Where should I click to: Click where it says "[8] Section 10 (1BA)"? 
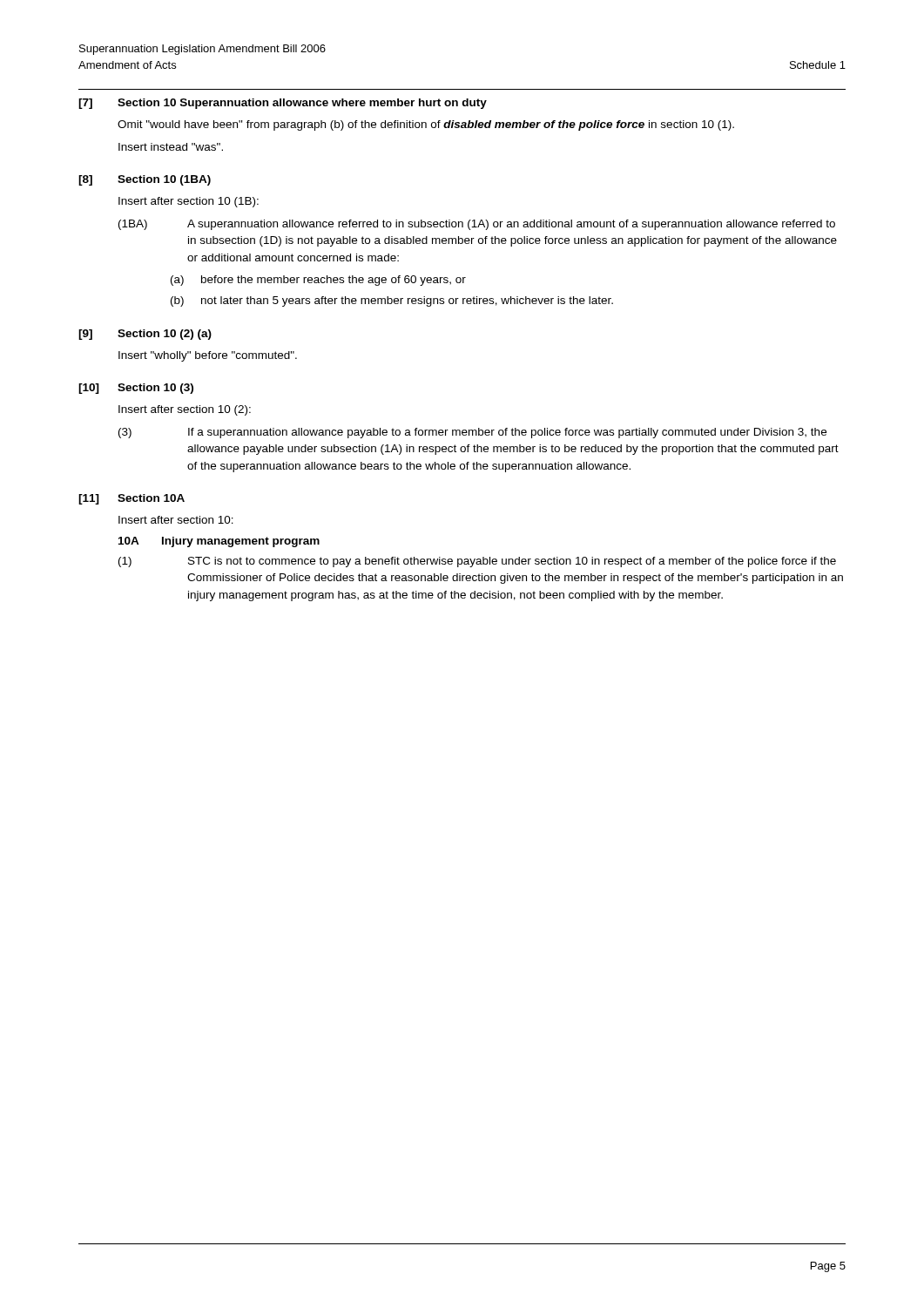145,179
